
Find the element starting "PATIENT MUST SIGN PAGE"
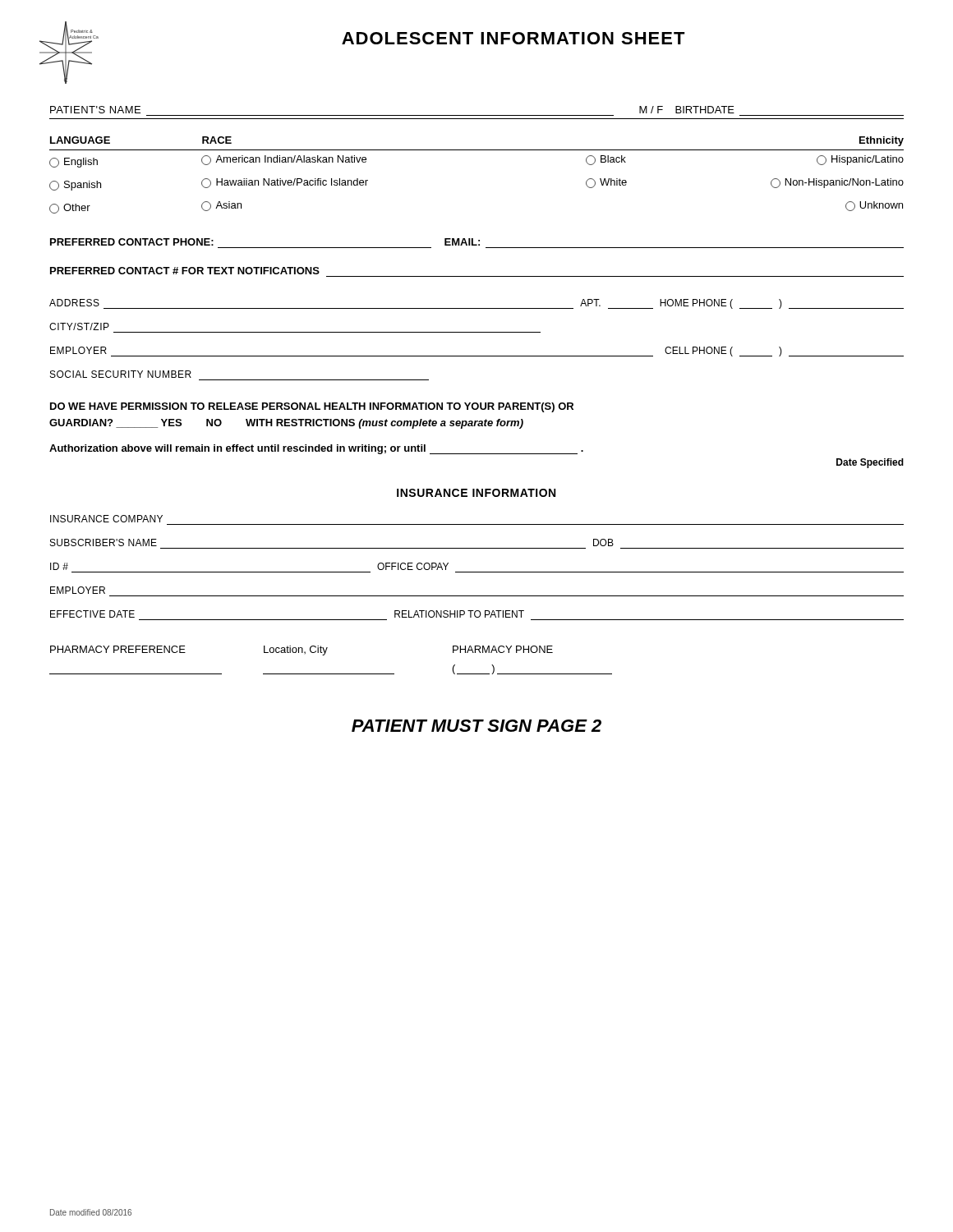pyautogui.click(x=476, y=726)
